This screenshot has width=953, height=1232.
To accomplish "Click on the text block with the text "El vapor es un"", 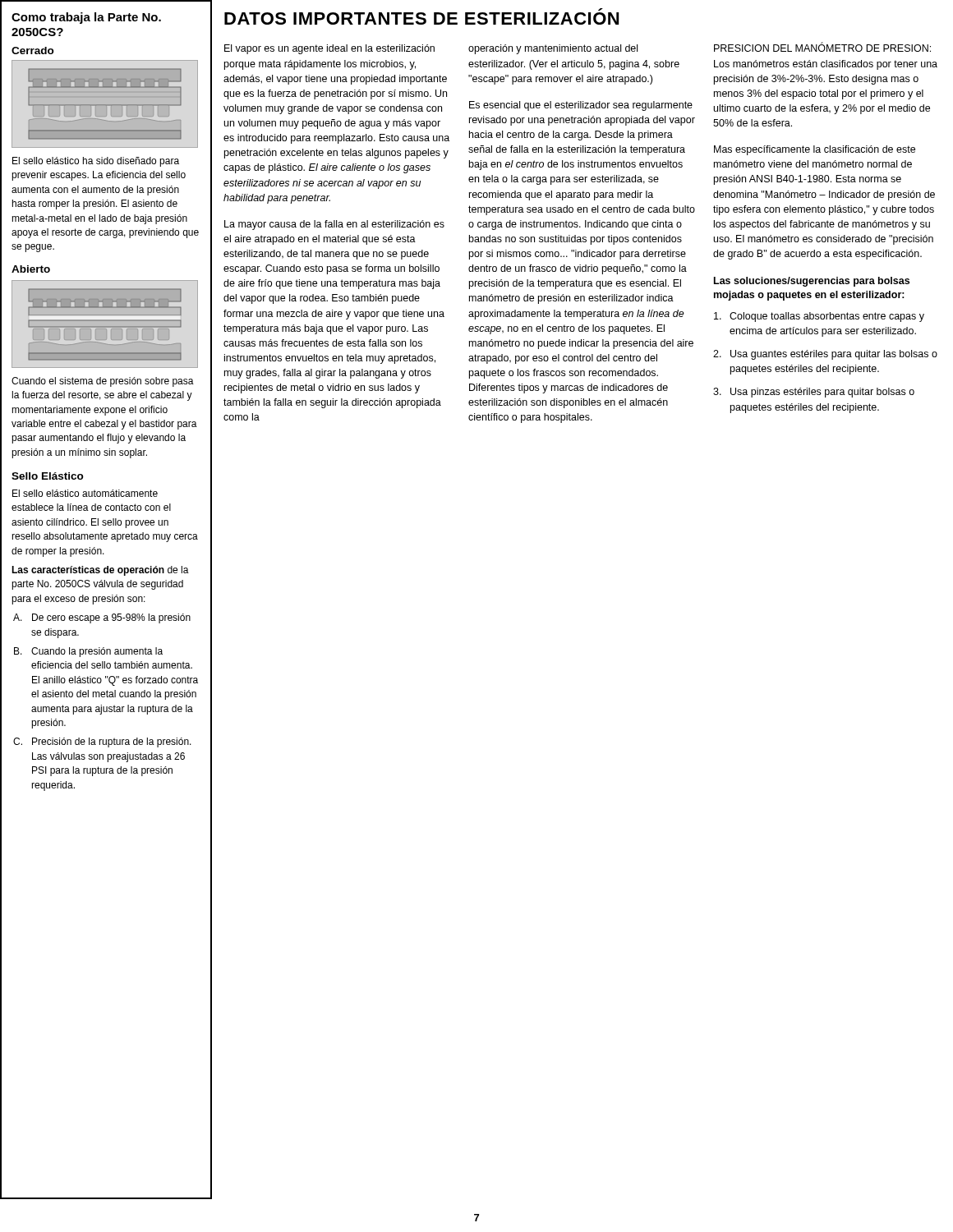I will pos(337,123).
